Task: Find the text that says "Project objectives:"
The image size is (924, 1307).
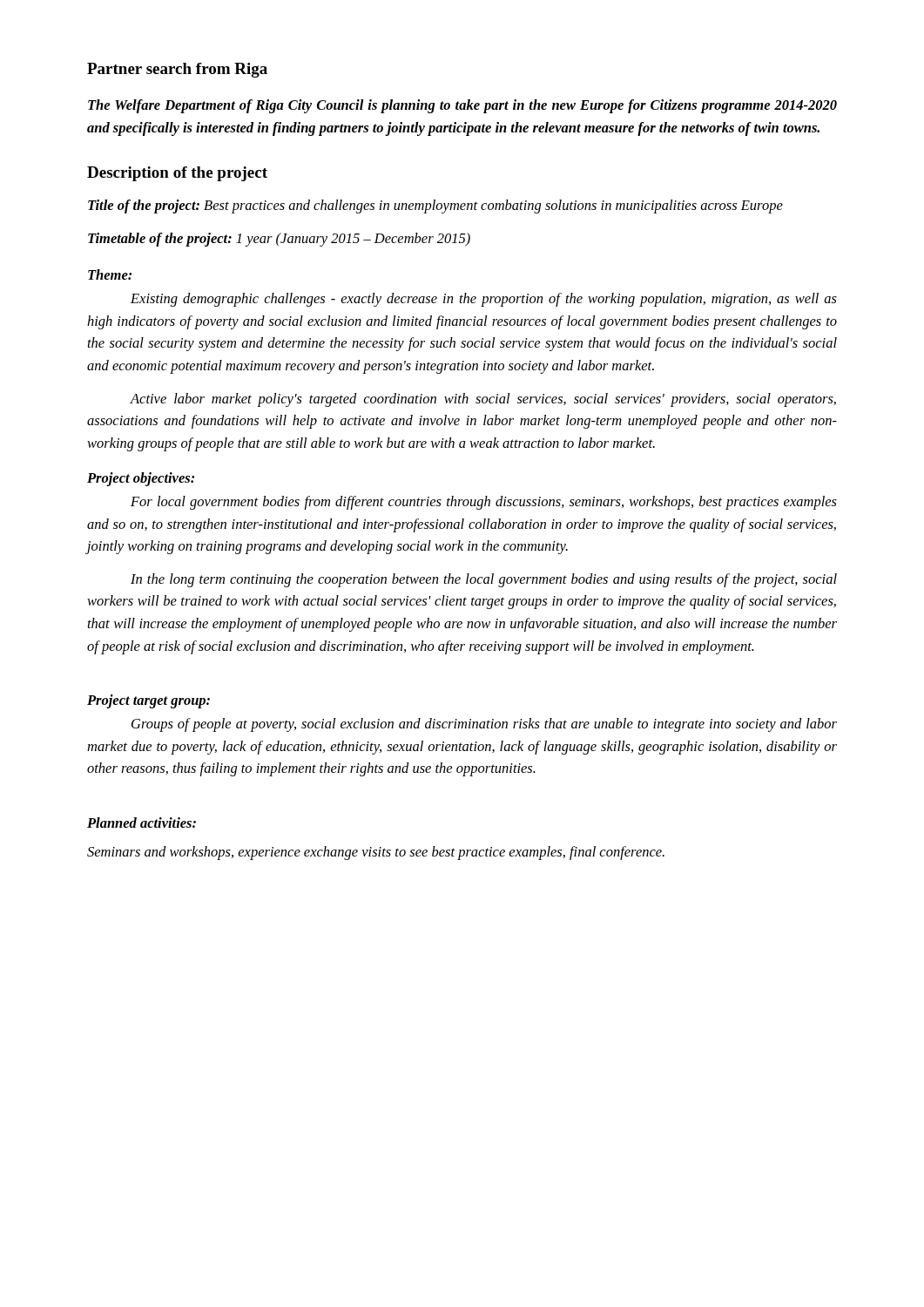Action: (x=141, y=478)
